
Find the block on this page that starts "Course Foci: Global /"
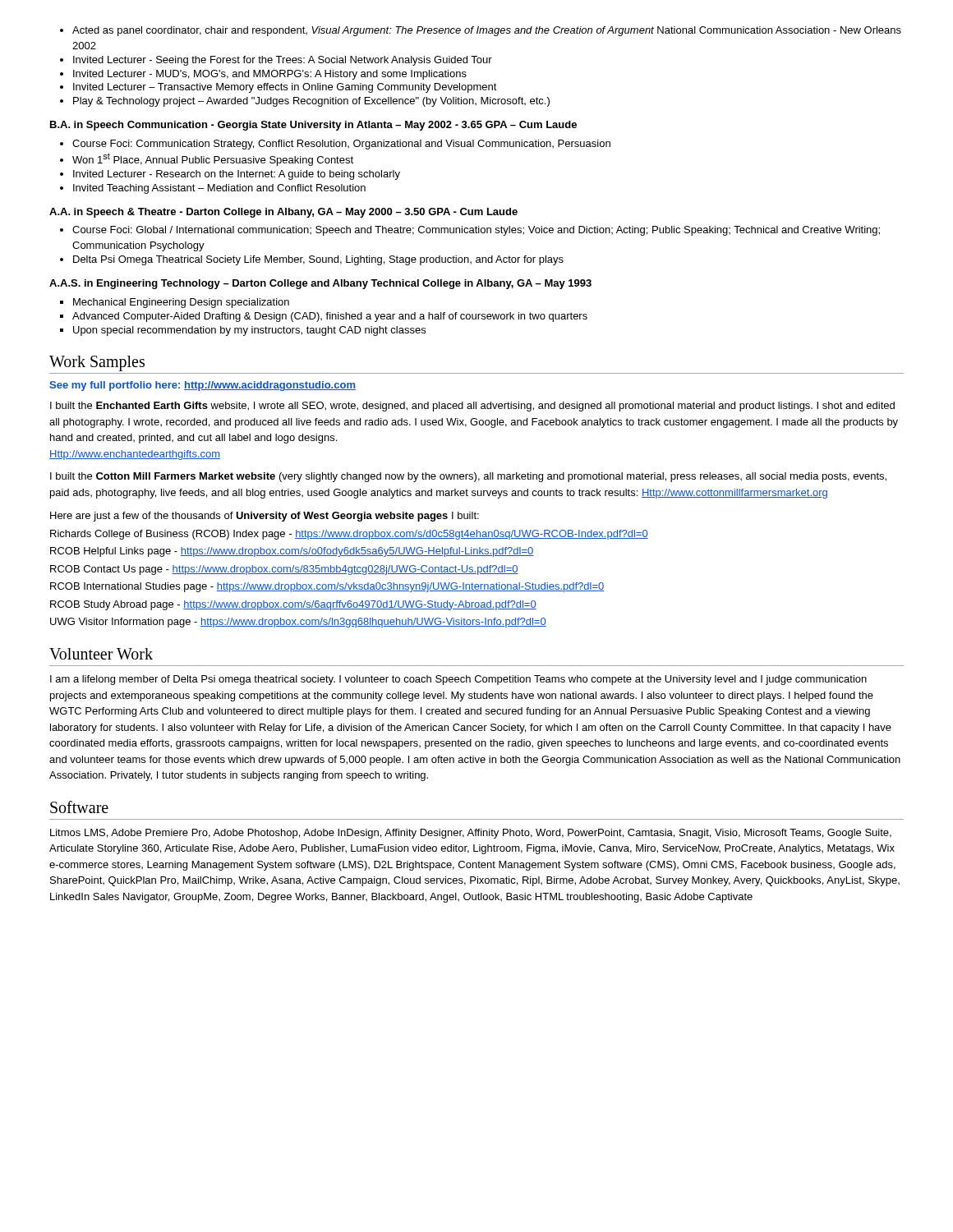(x=476, y=238)
